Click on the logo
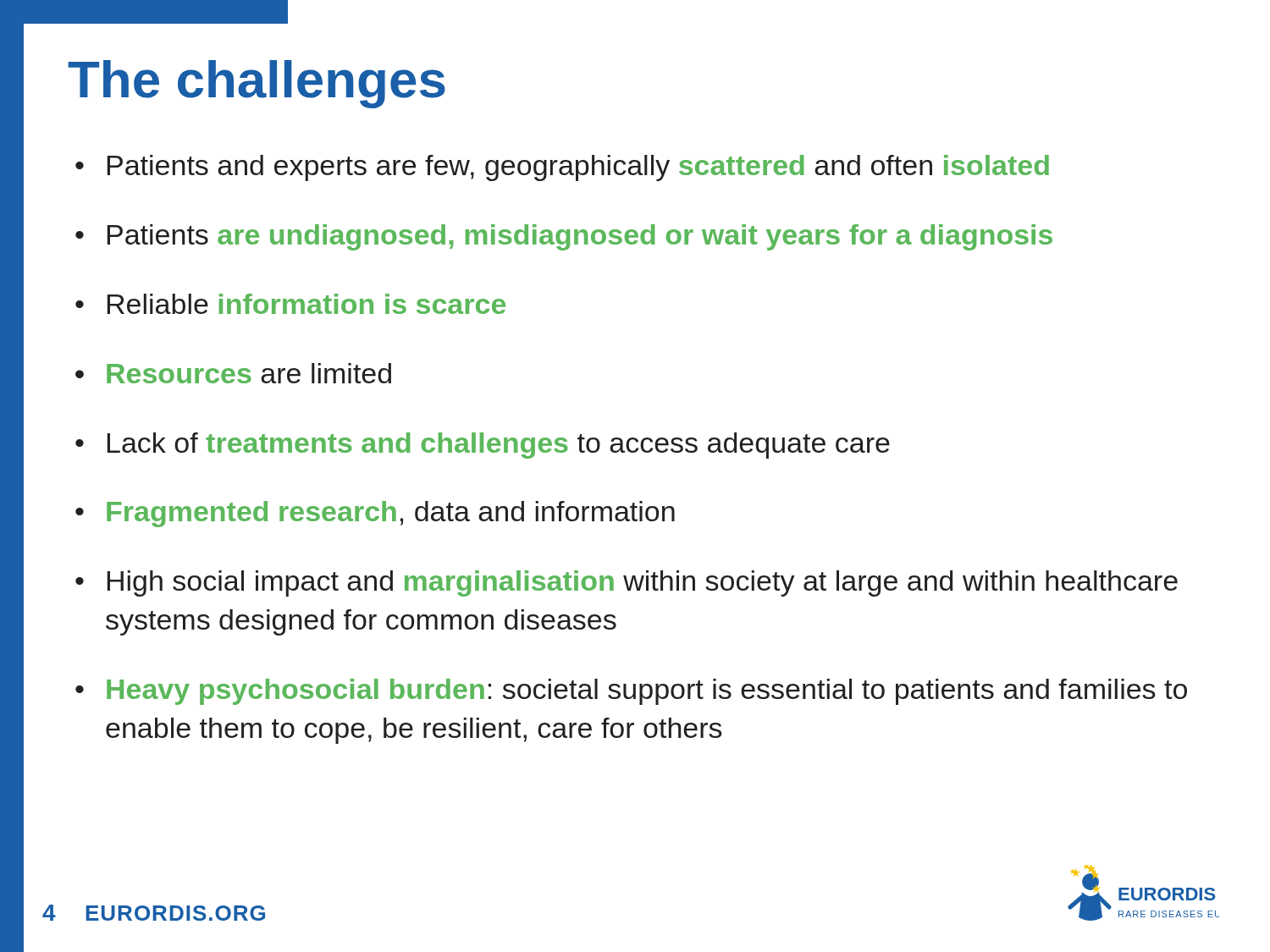 click(x=1126, y=901)
